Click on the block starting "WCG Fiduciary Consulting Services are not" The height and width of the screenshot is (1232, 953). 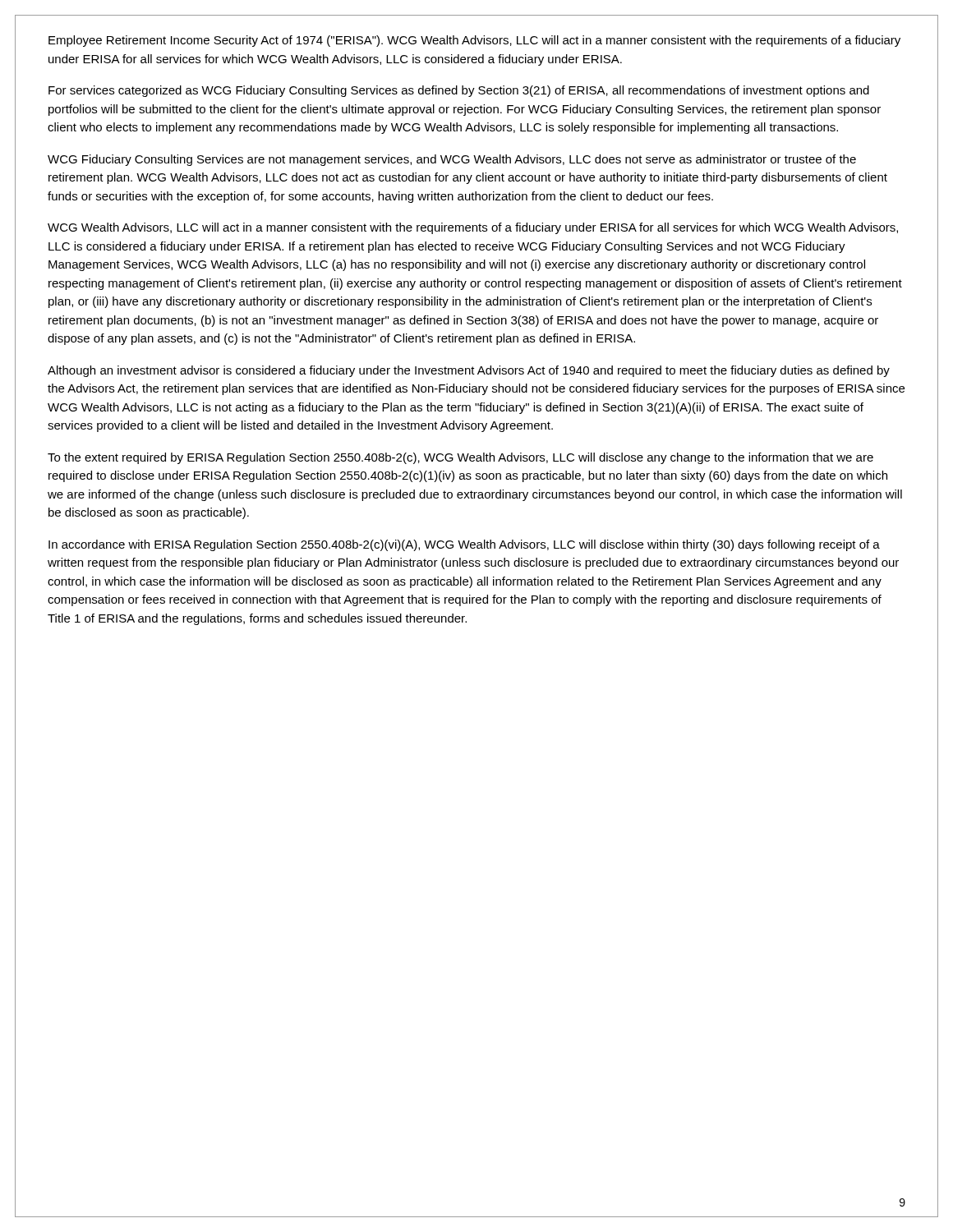coord(467,177)
